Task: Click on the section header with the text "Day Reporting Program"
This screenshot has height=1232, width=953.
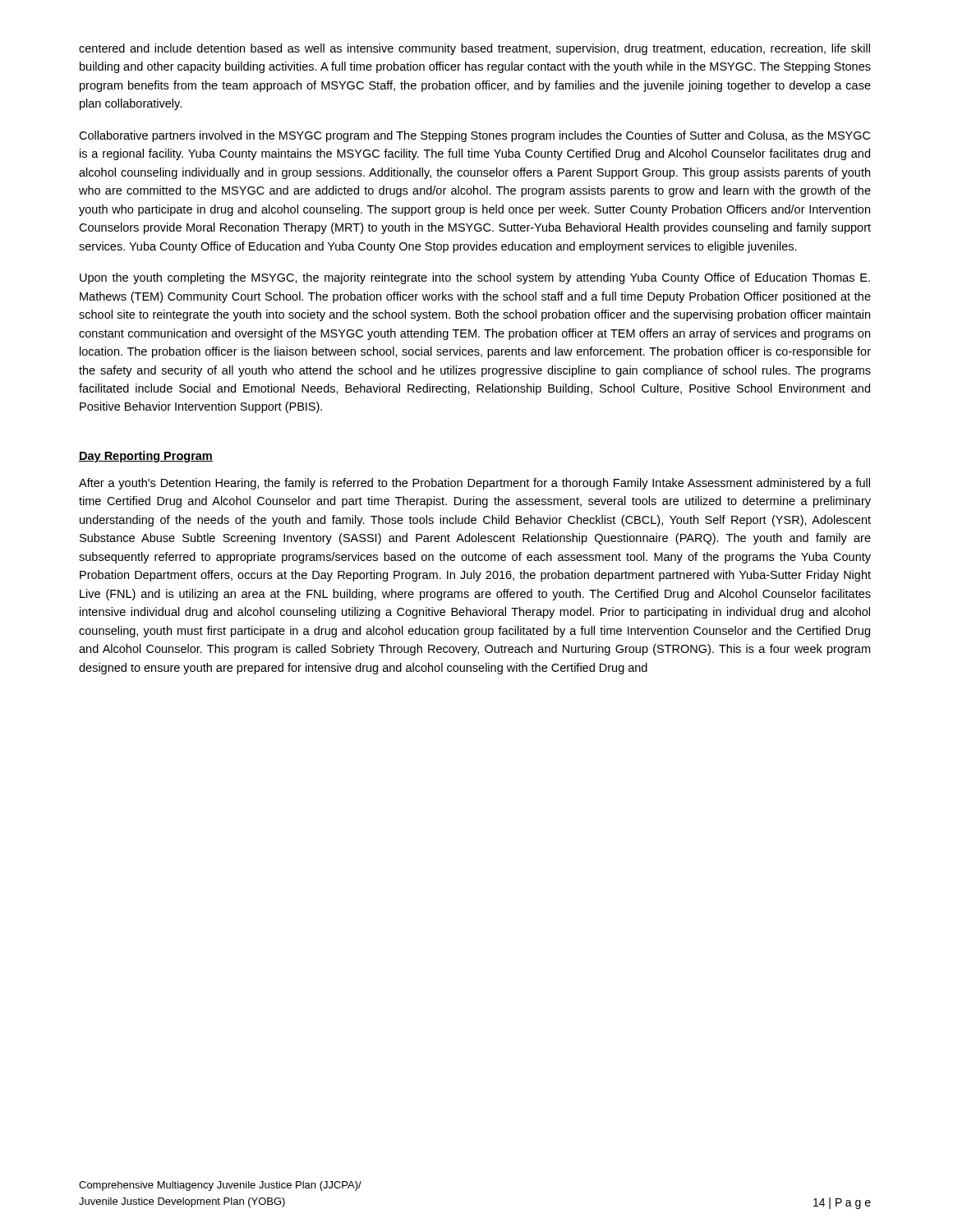Action: click(146, 456)
